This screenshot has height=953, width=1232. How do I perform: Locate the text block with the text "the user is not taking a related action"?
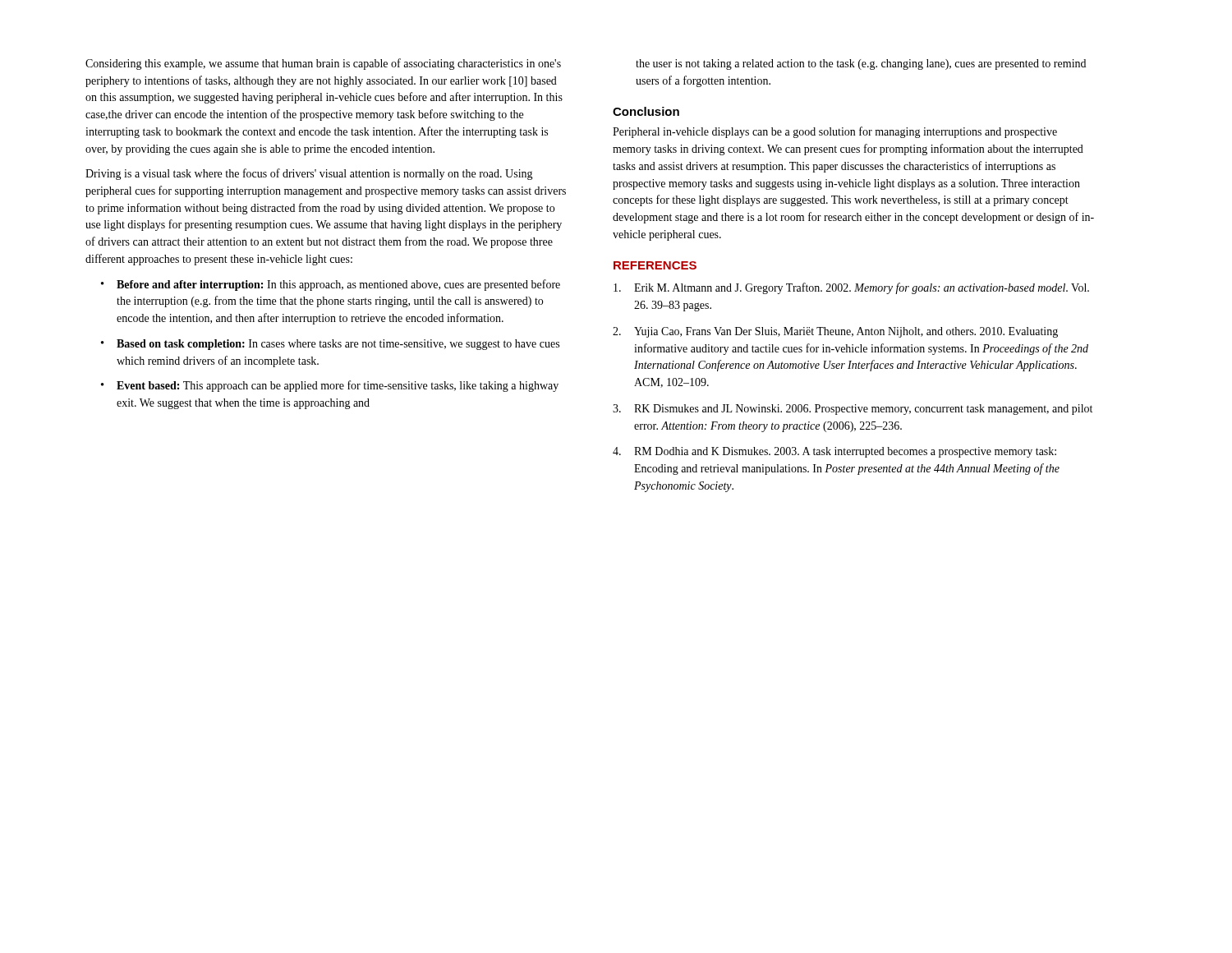pyautogui.click(x=867, y=73)
